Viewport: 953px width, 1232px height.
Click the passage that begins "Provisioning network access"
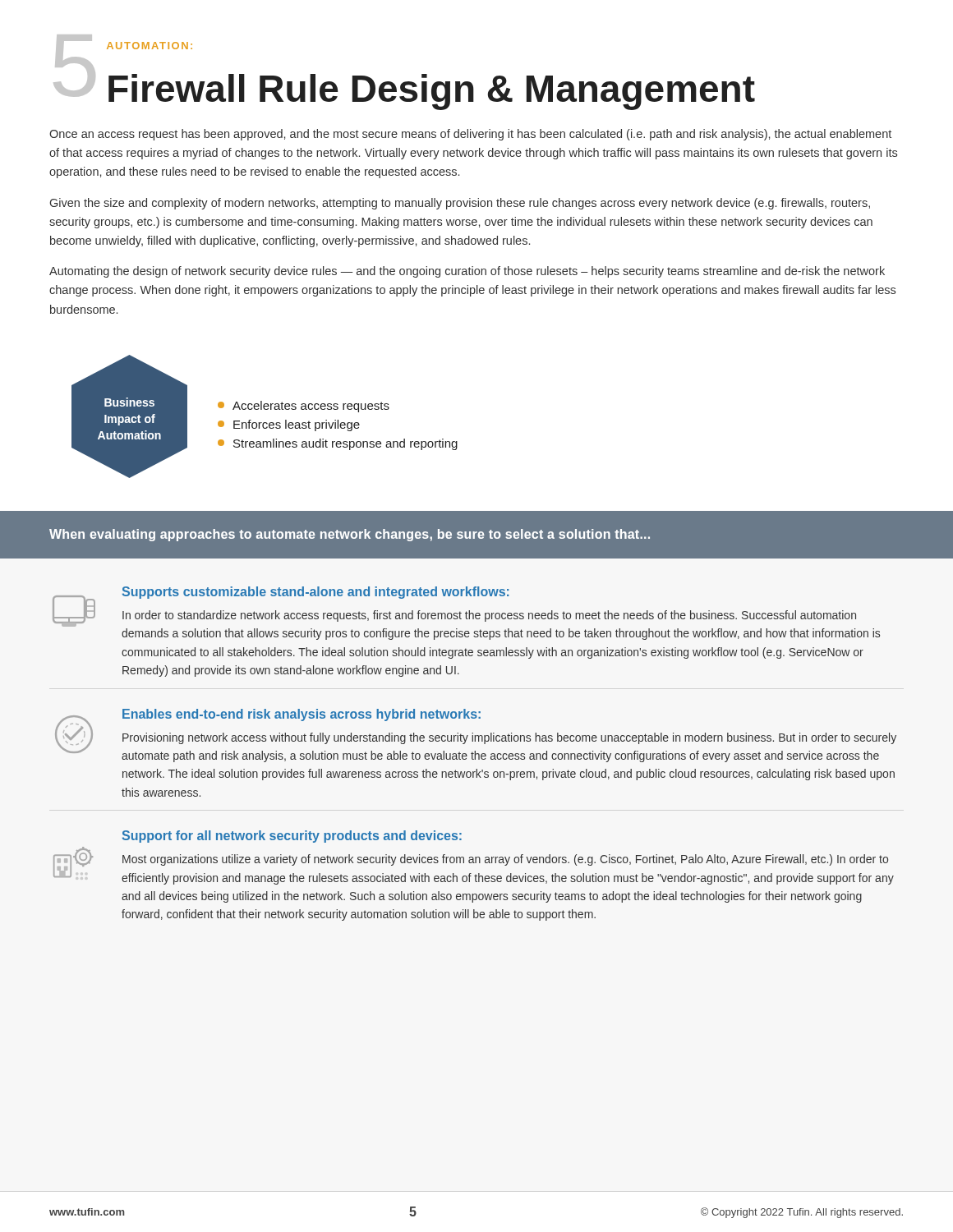[x=509, y=765]
